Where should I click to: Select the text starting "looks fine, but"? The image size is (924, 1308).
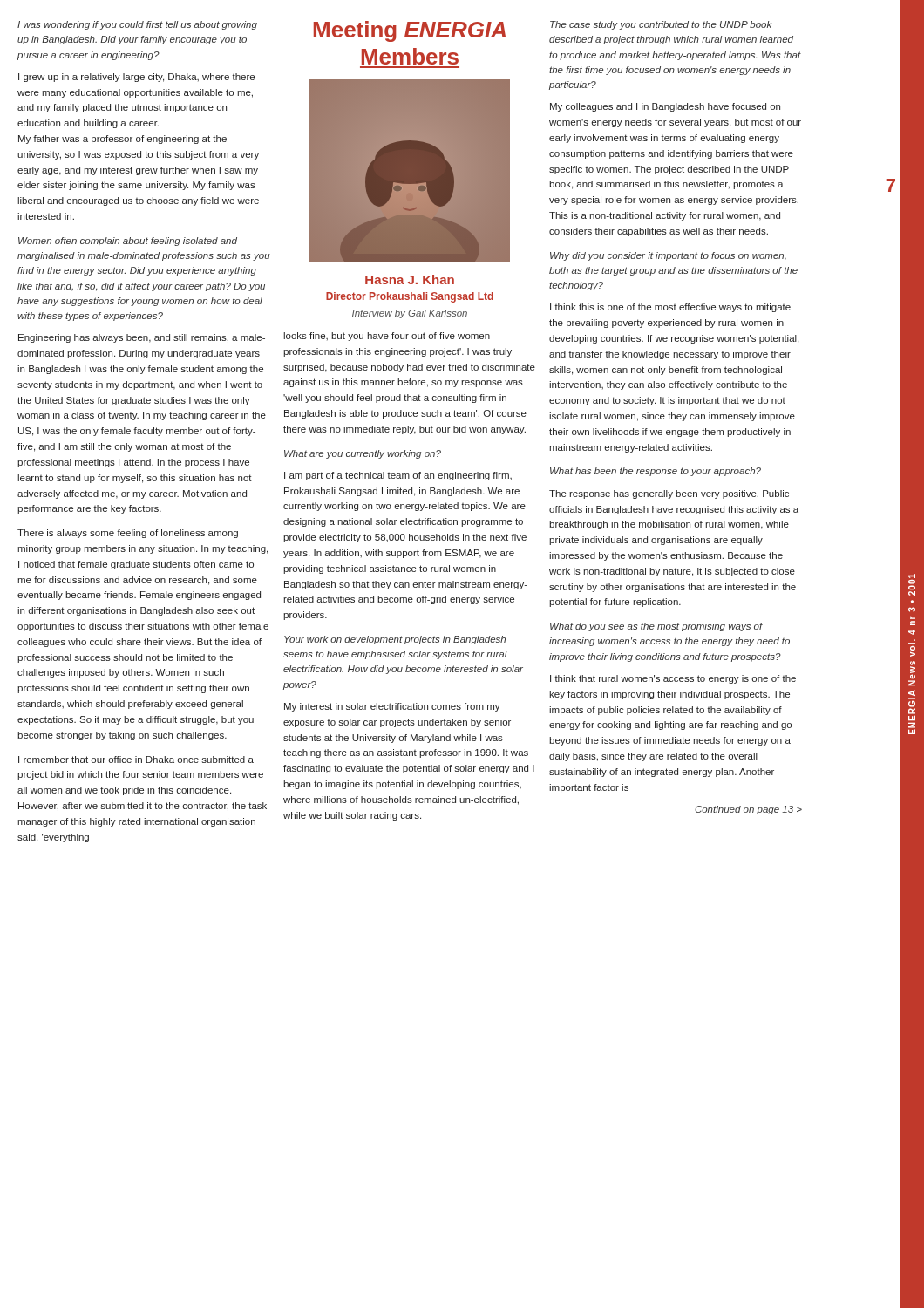[x=409, y=382]
